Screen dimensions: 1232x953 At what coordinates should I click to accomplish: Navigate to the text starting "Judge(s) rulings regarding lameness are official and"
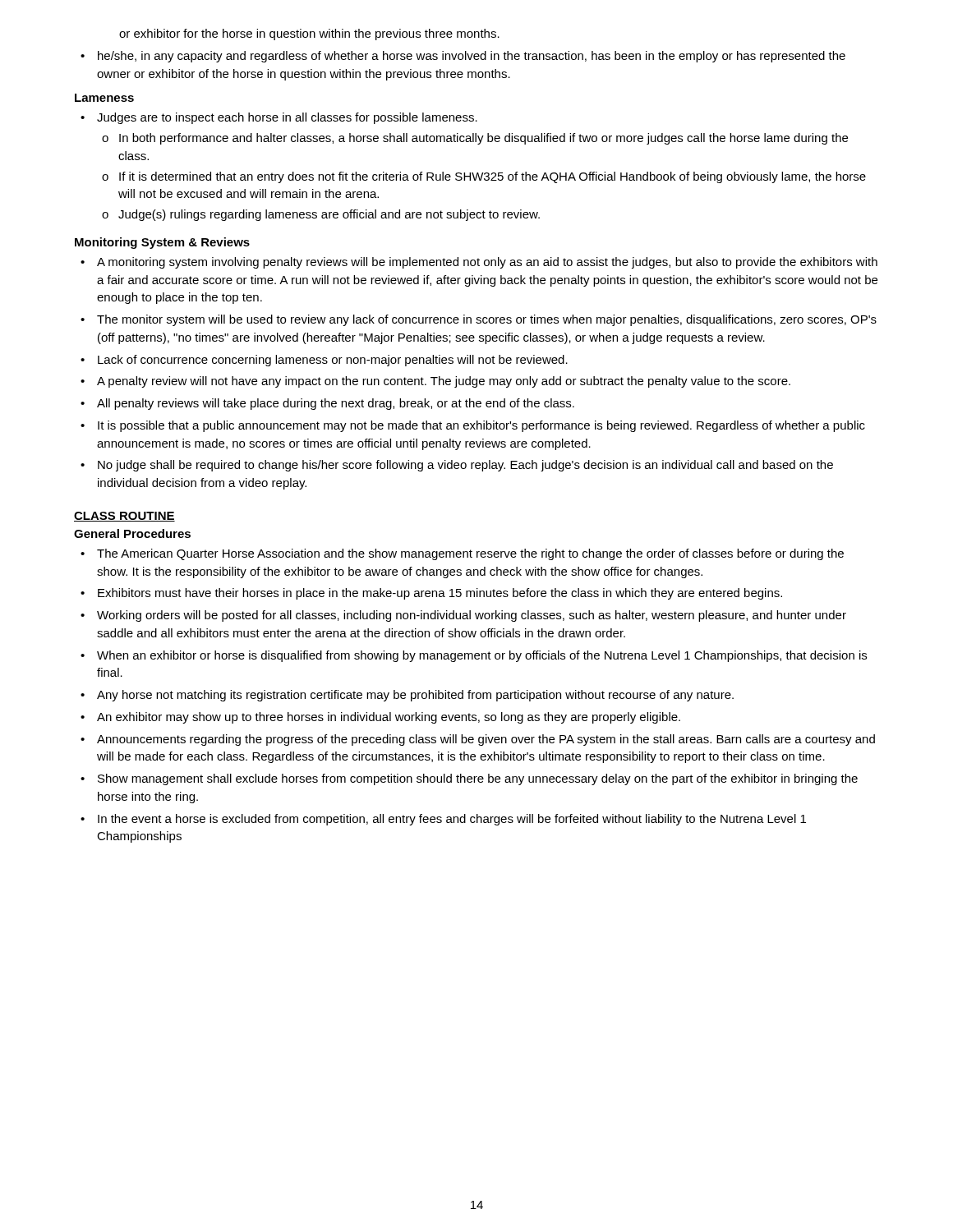tap(329, 214)
